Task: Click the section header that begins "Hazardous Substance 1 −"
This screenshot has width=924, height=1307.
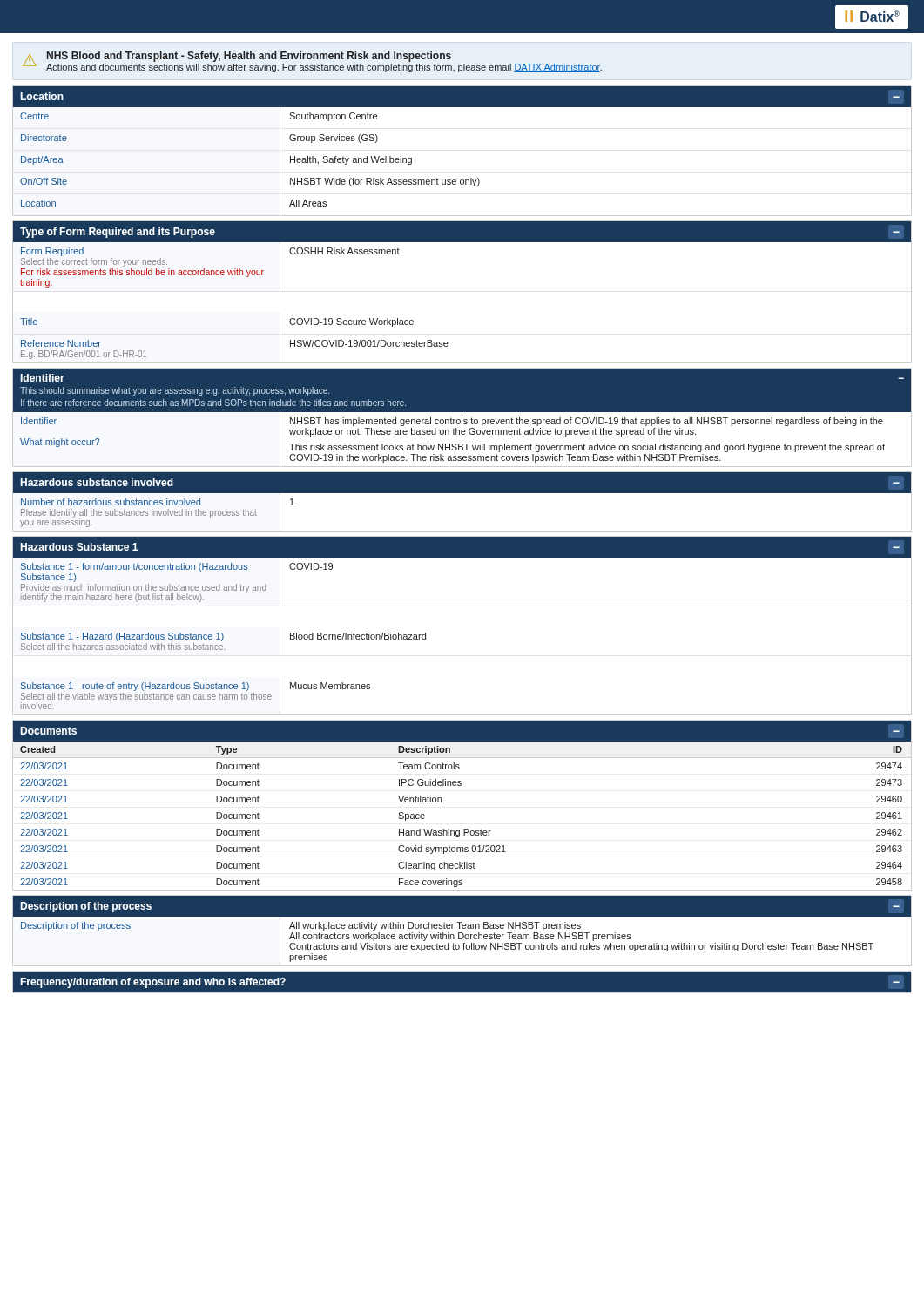Action: tap(462, 626)
